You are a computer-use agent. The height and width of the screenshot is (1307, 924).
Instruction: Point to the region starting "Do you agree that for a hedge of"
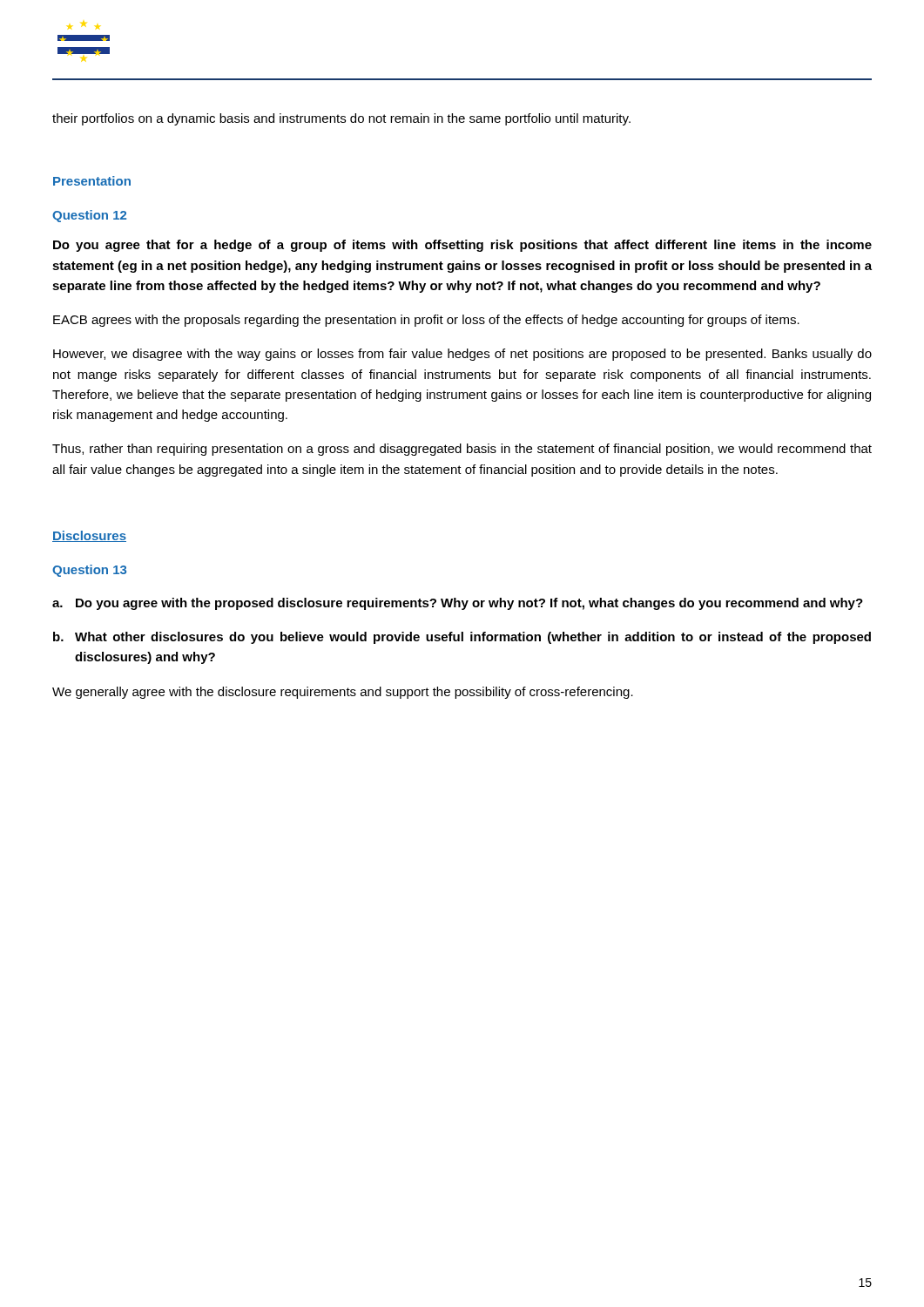coord(462,265)
